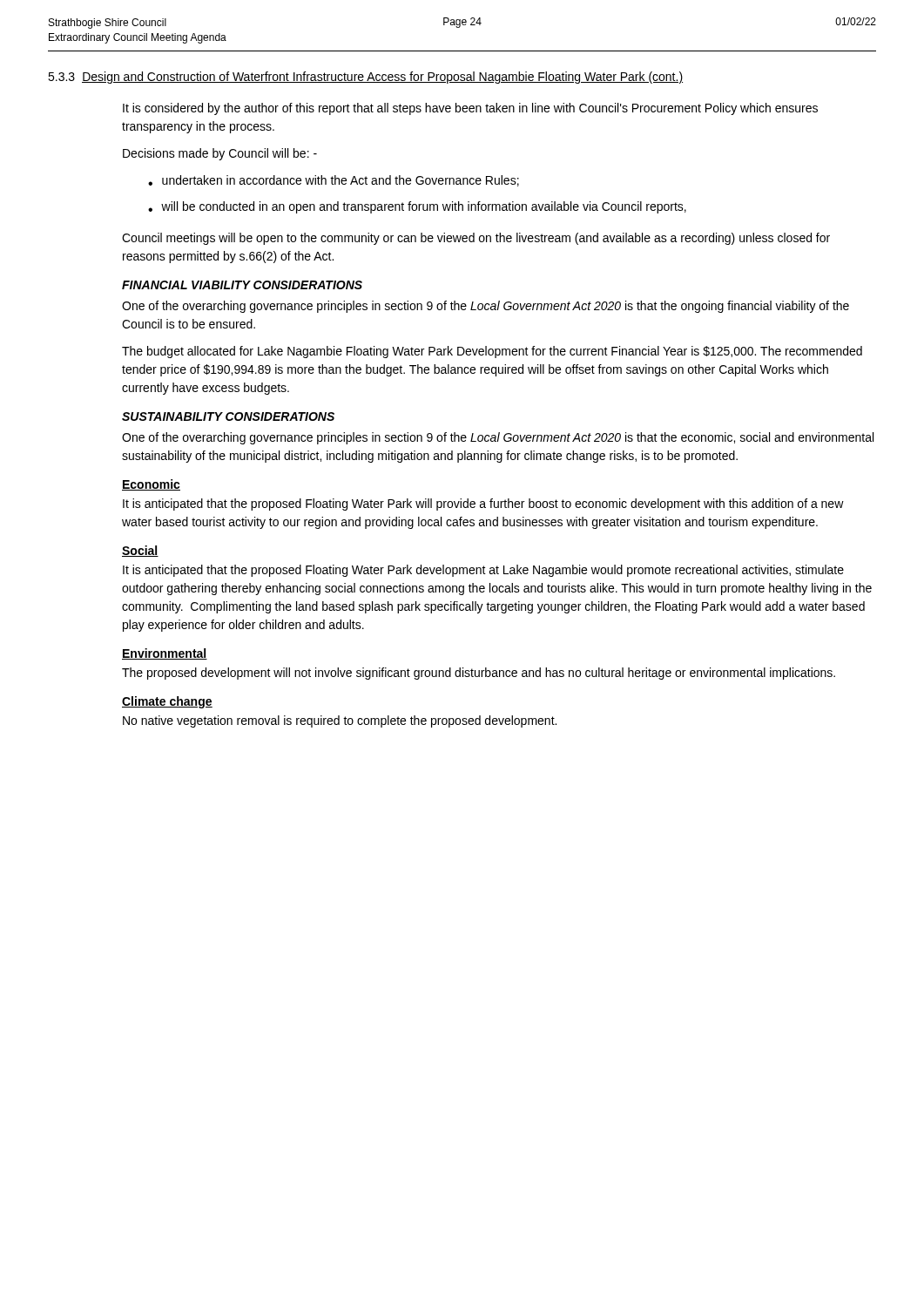The width and height of the screenshot is (924, 1307).
Task: Navigate to the text starting "FINANCIAL VIABILITY CONSIDERATIONS"
Action: tap(242, 285)
